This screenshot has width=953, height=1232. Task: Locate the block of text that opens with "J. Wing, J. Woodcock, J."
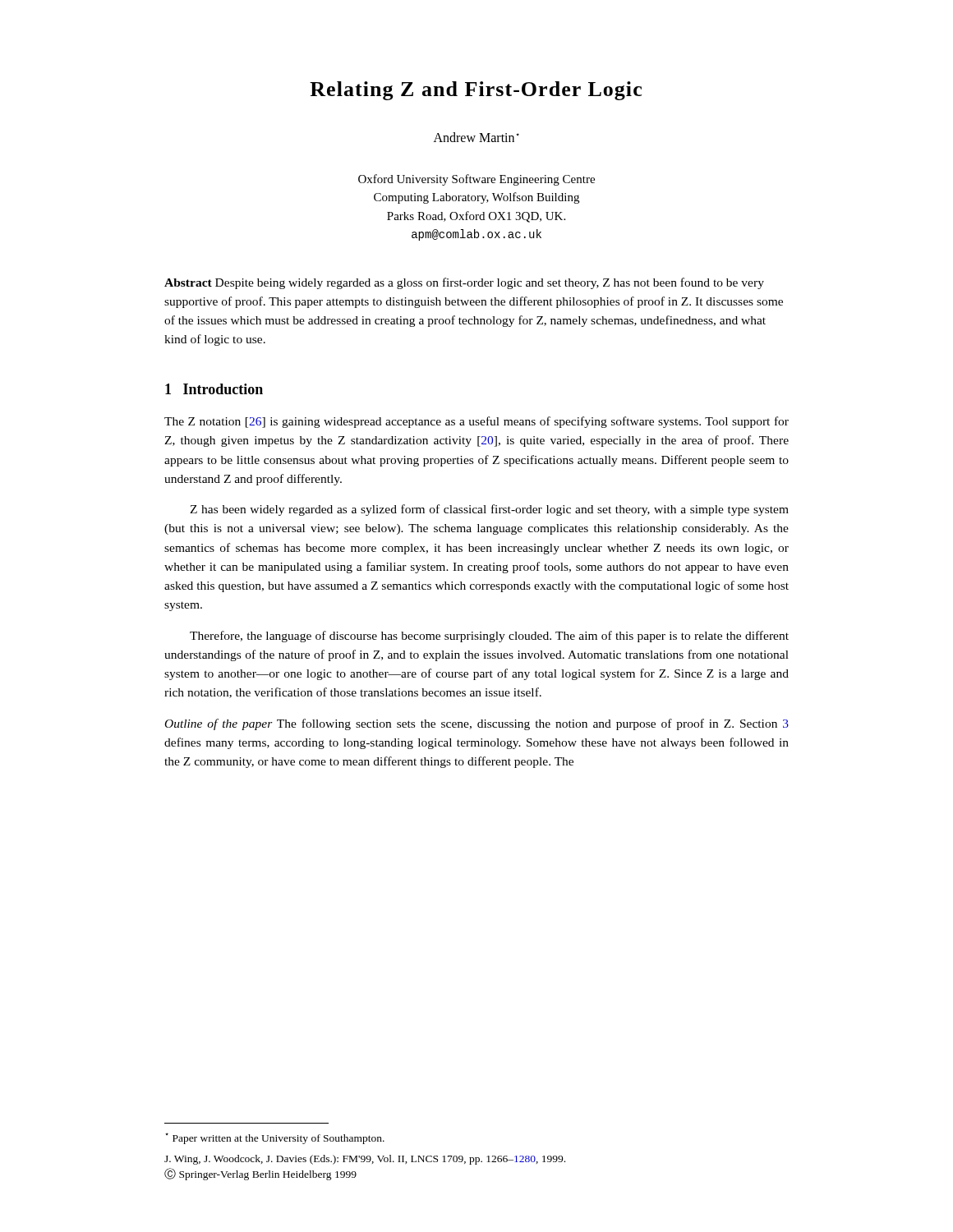pos(365,1166)
